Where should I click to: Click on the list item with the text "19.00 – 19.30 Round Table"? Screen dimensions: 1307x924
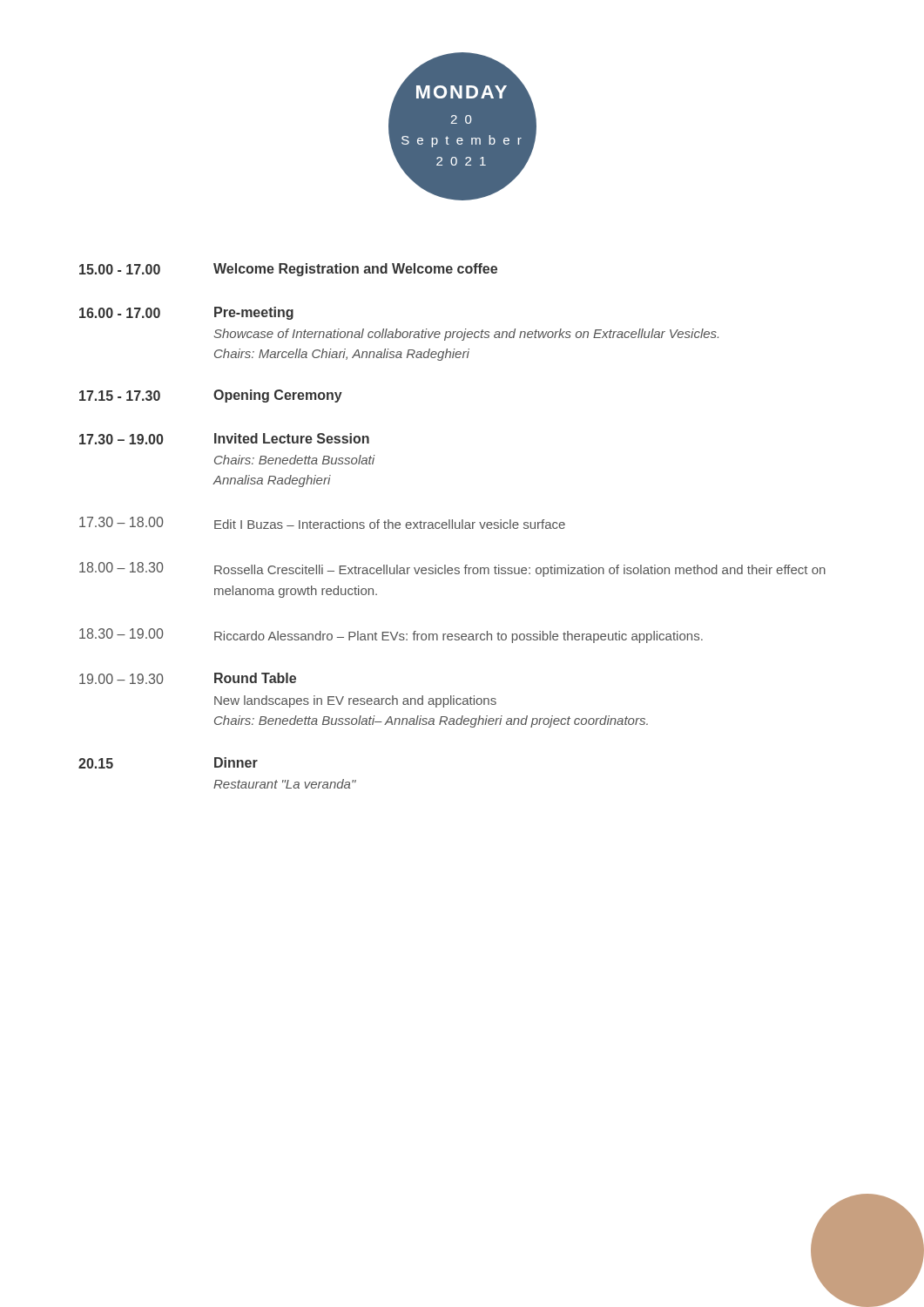tap(462, 701)
